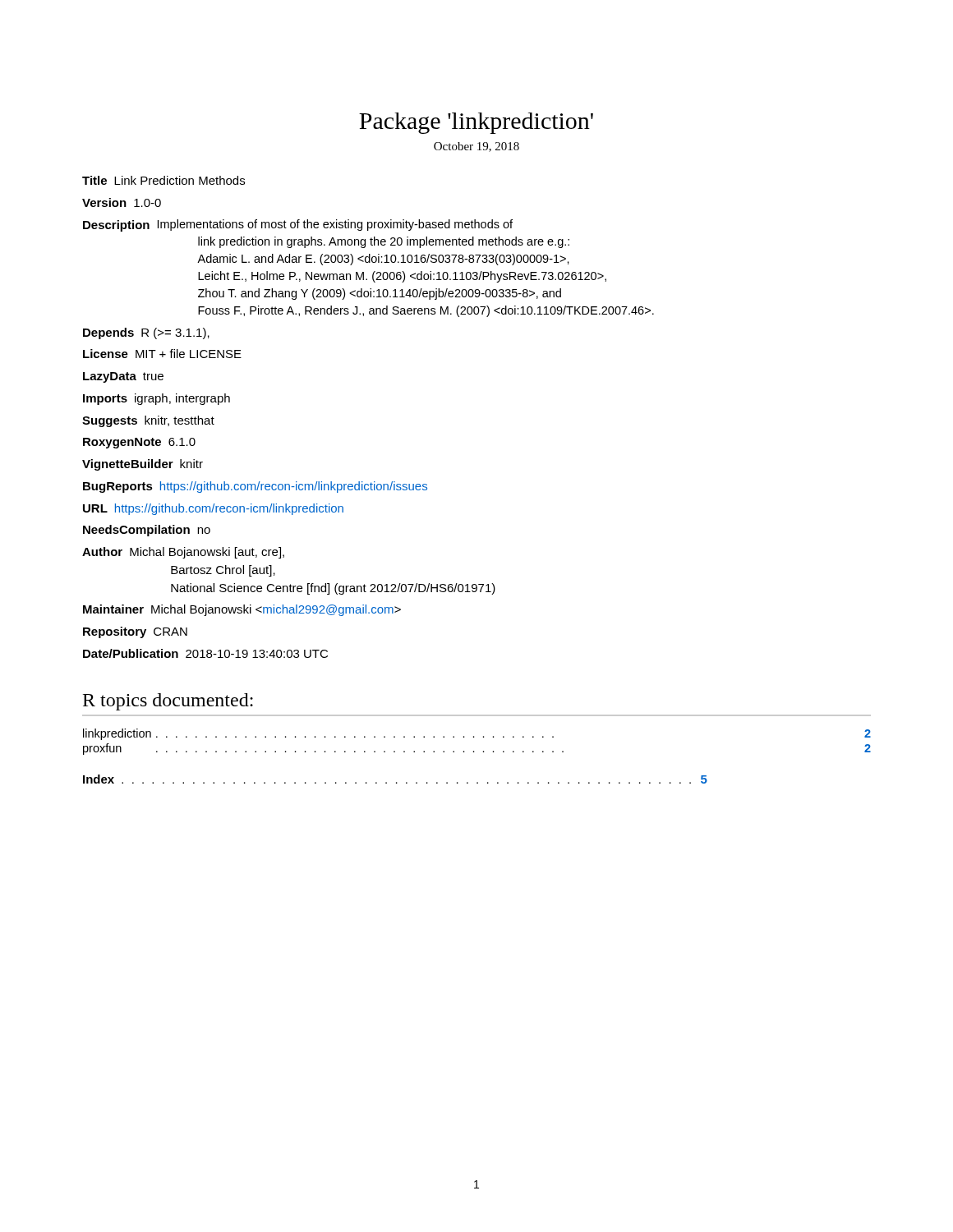Point to "VignetteBuilder knitr"

143,465
